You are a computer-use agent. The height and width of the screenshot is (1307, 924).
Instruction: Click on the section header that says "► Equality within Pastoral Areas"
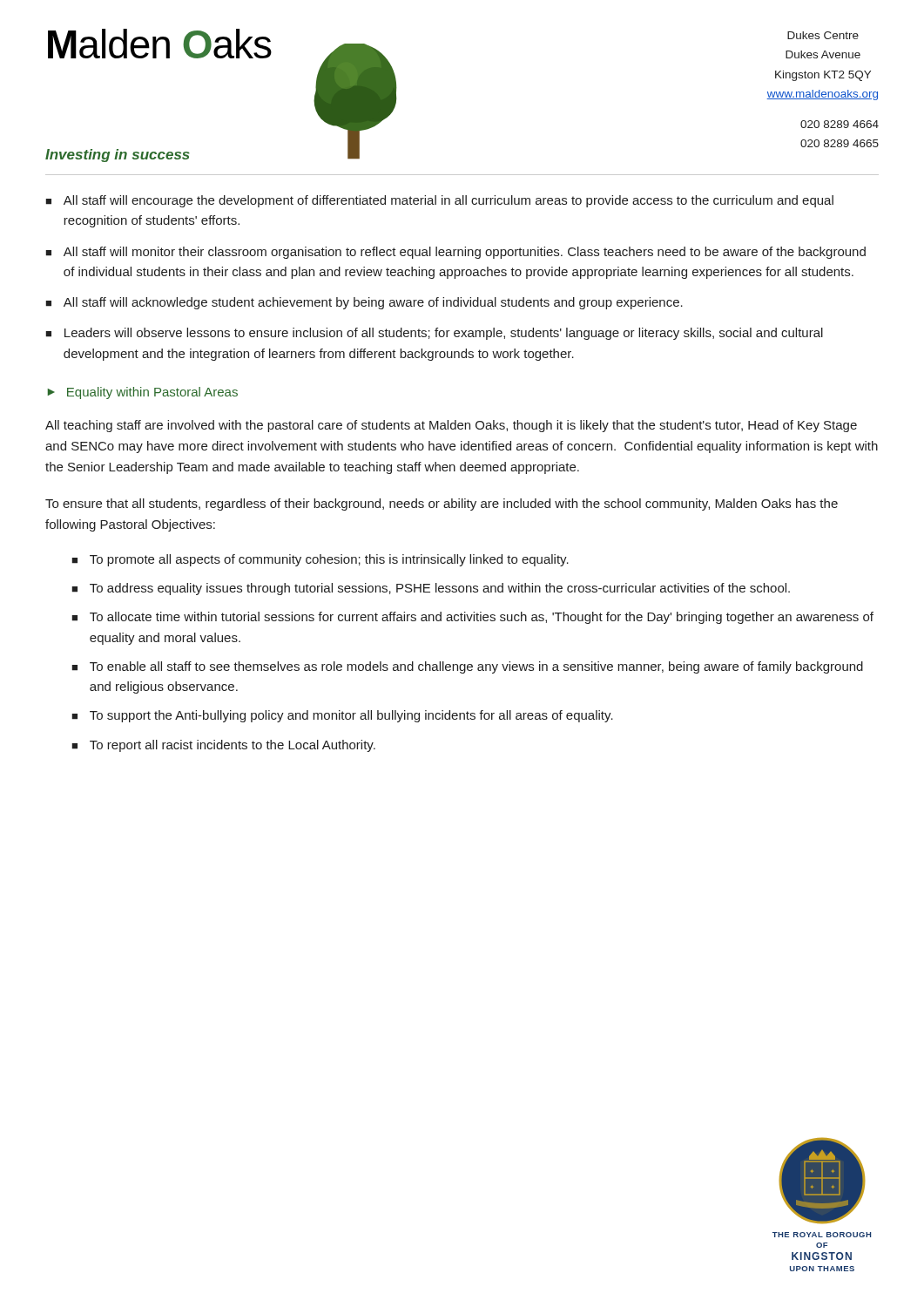[142, 391]
